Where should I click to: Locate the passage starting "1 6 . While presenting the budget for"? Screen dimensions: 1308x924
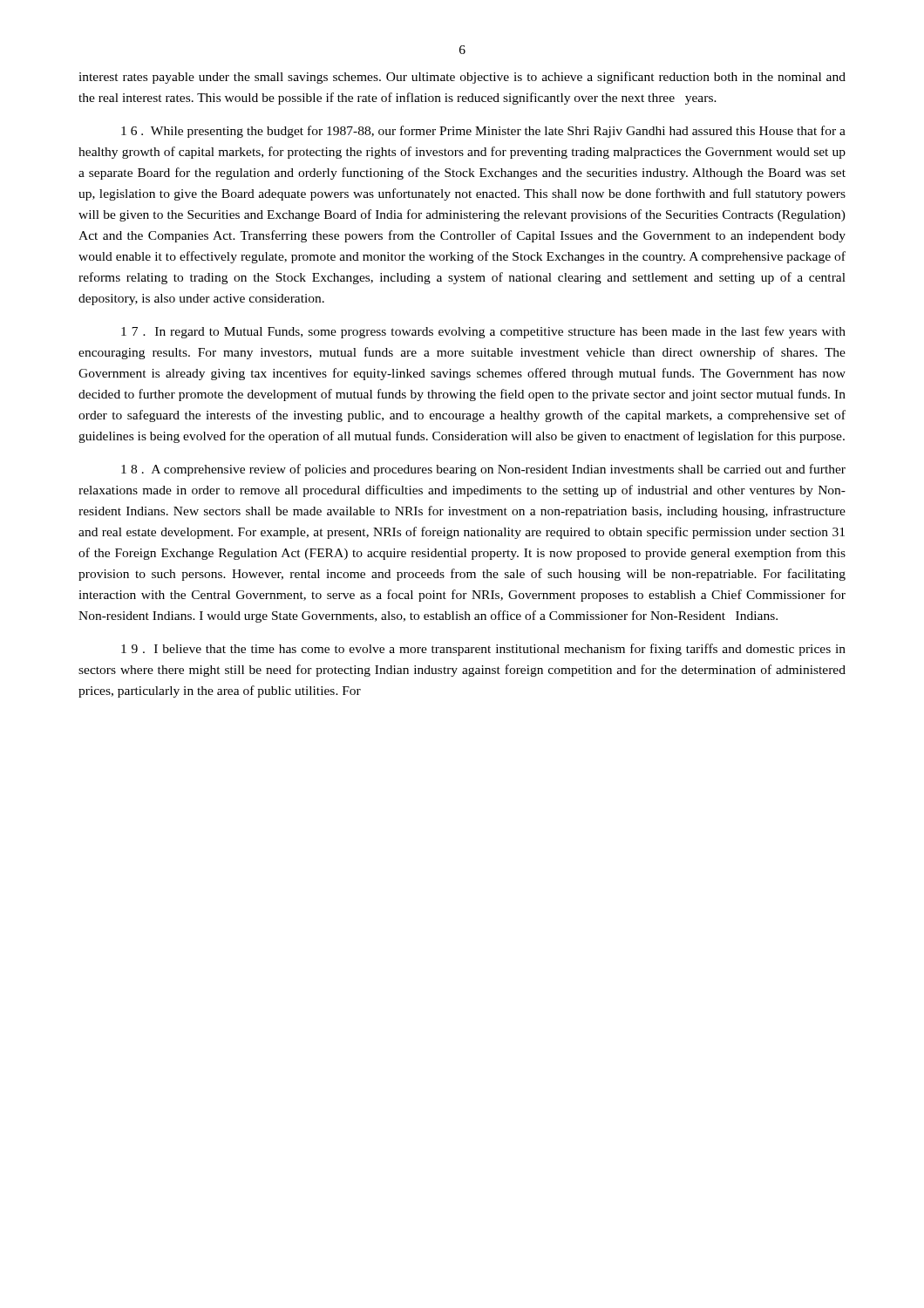(462, 215)
